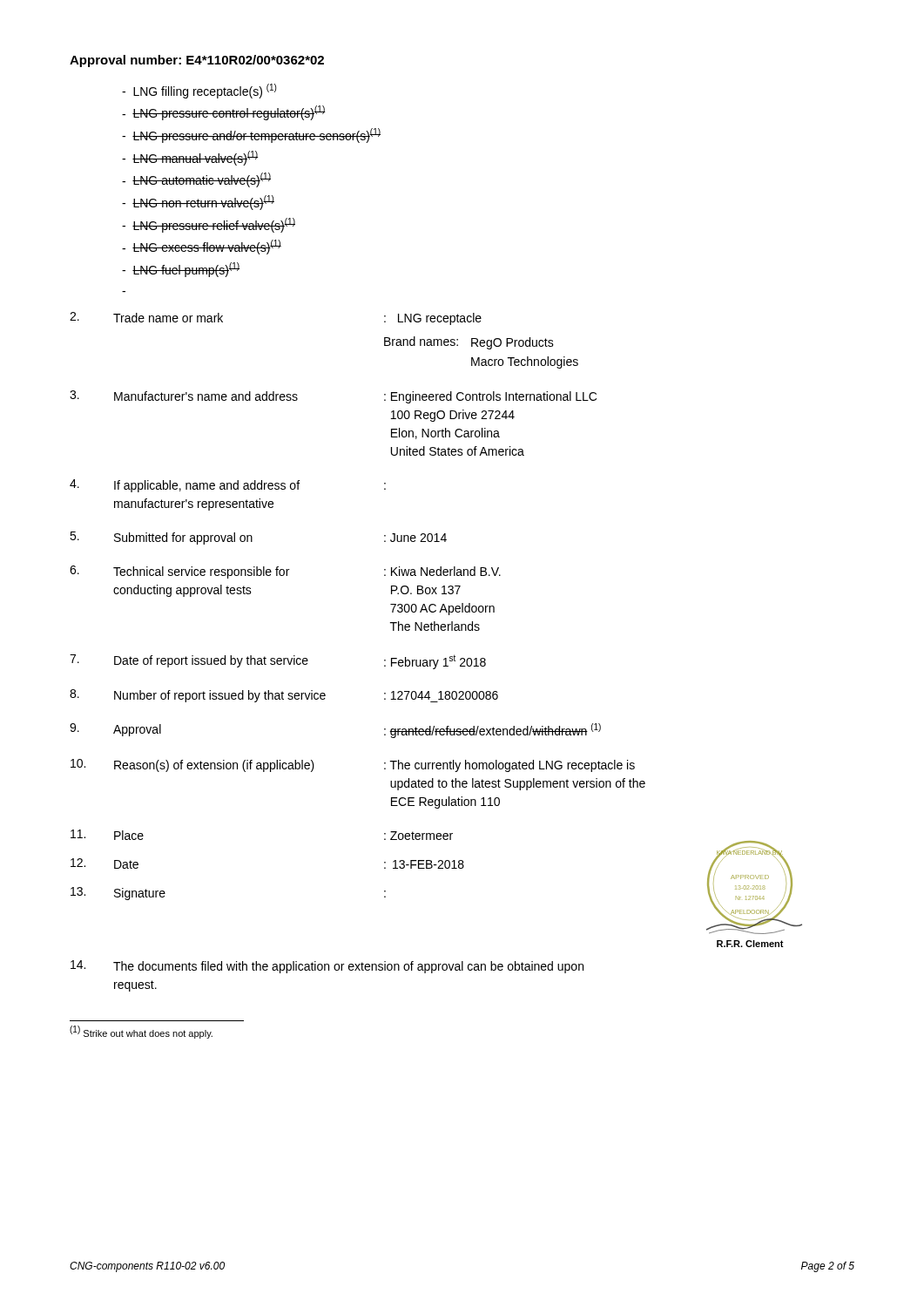Locate the block of text that opens with "Technical service responsible forconducting approval tests :"

(462, 599)
